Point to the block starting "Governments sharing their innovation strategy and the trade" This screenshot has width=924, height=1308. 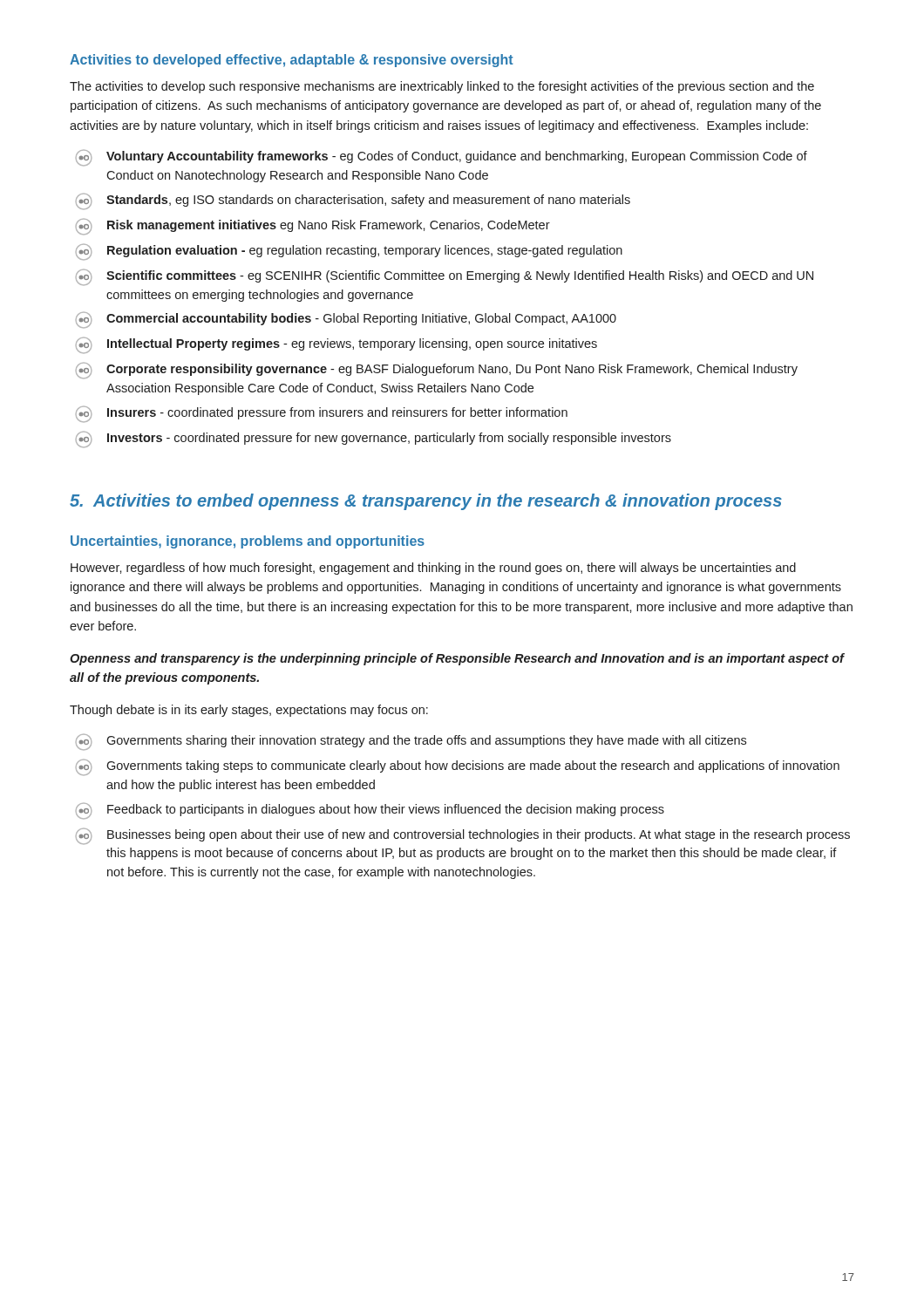coord(408,742)
